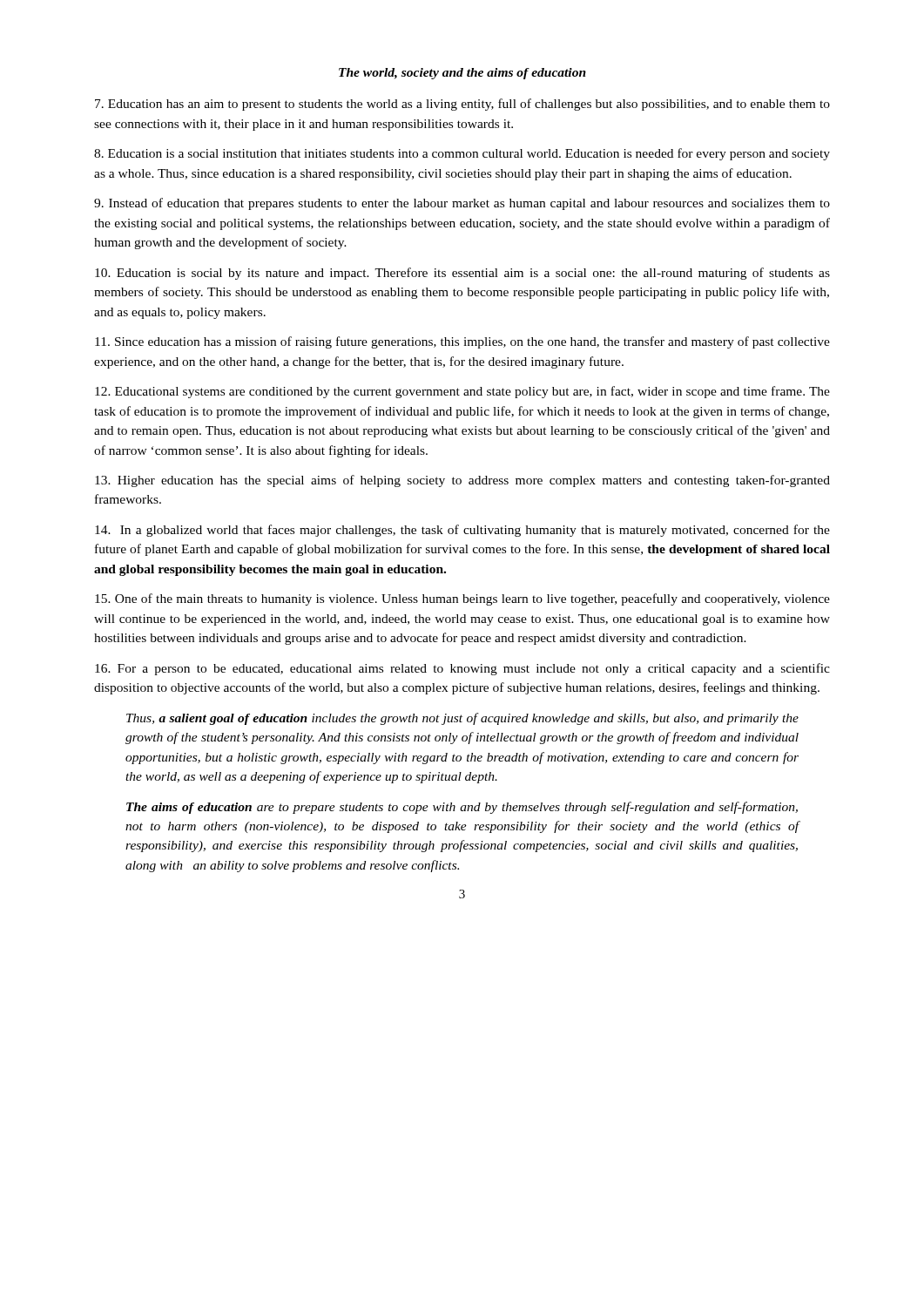Click on the text block that says "Education is social by its"

point(462,292)
